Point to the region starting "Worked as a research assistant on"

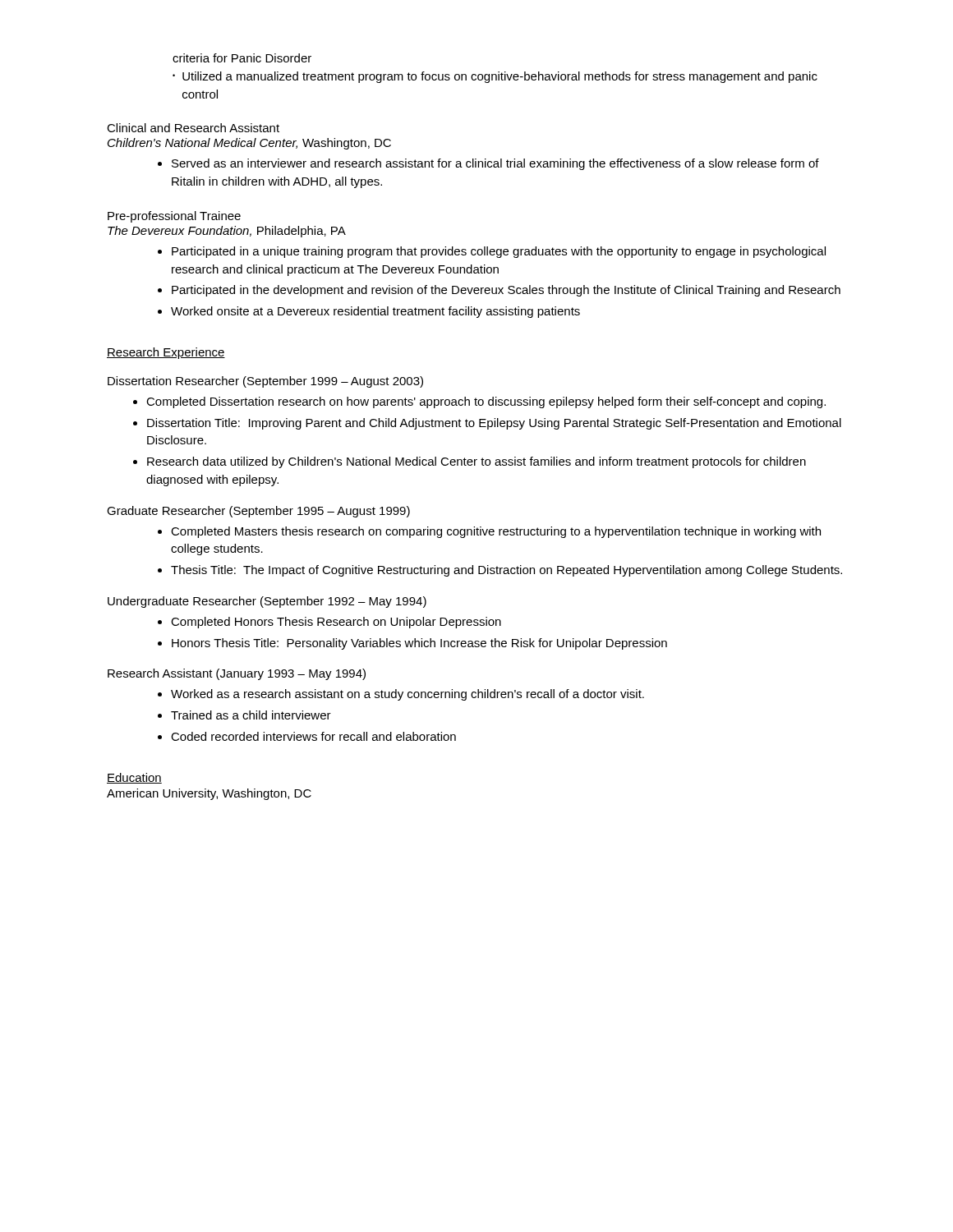(408, 694)
